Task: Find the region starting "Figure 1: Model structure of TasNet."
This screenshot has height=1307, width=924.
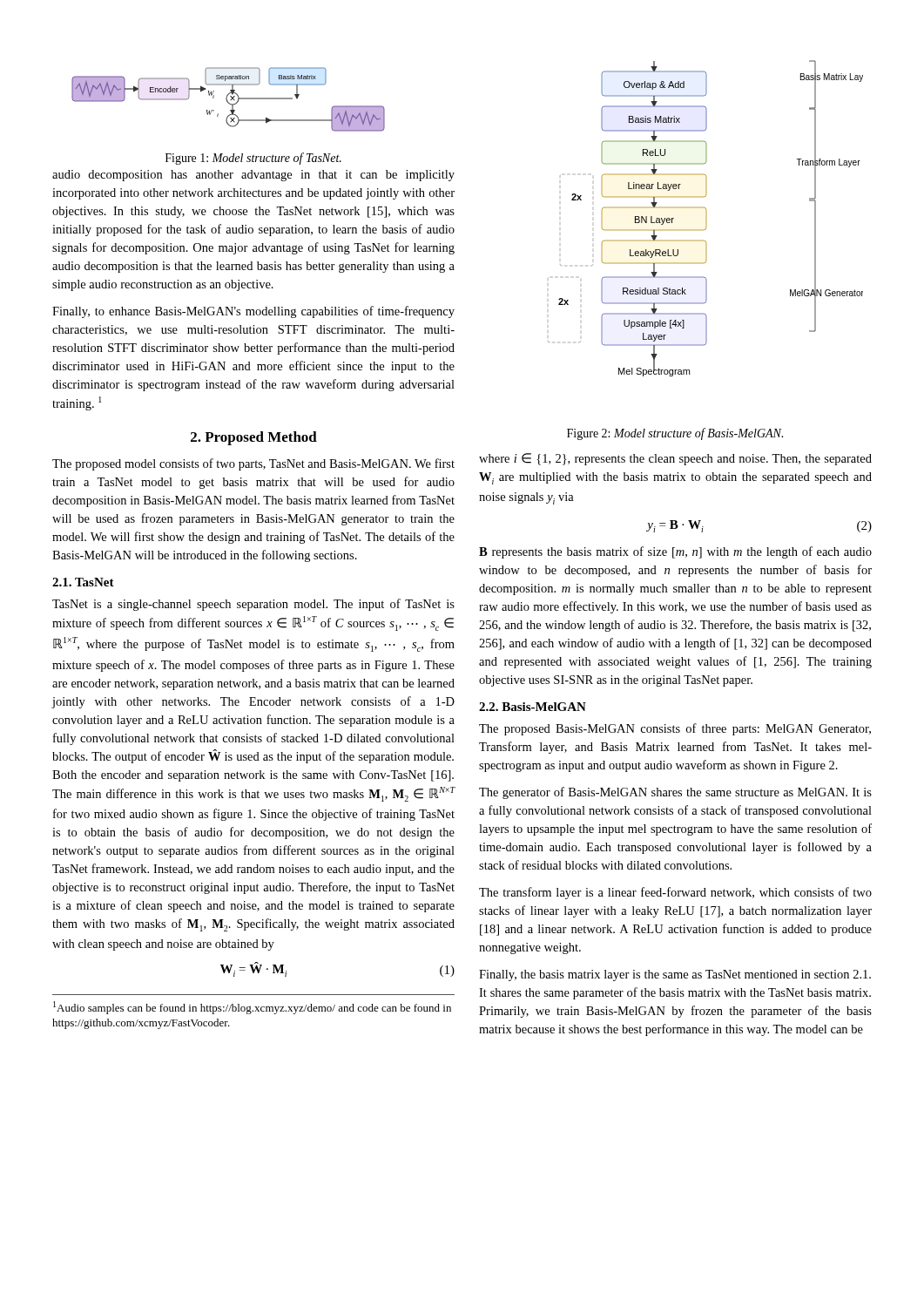Action: coord(253,158)
